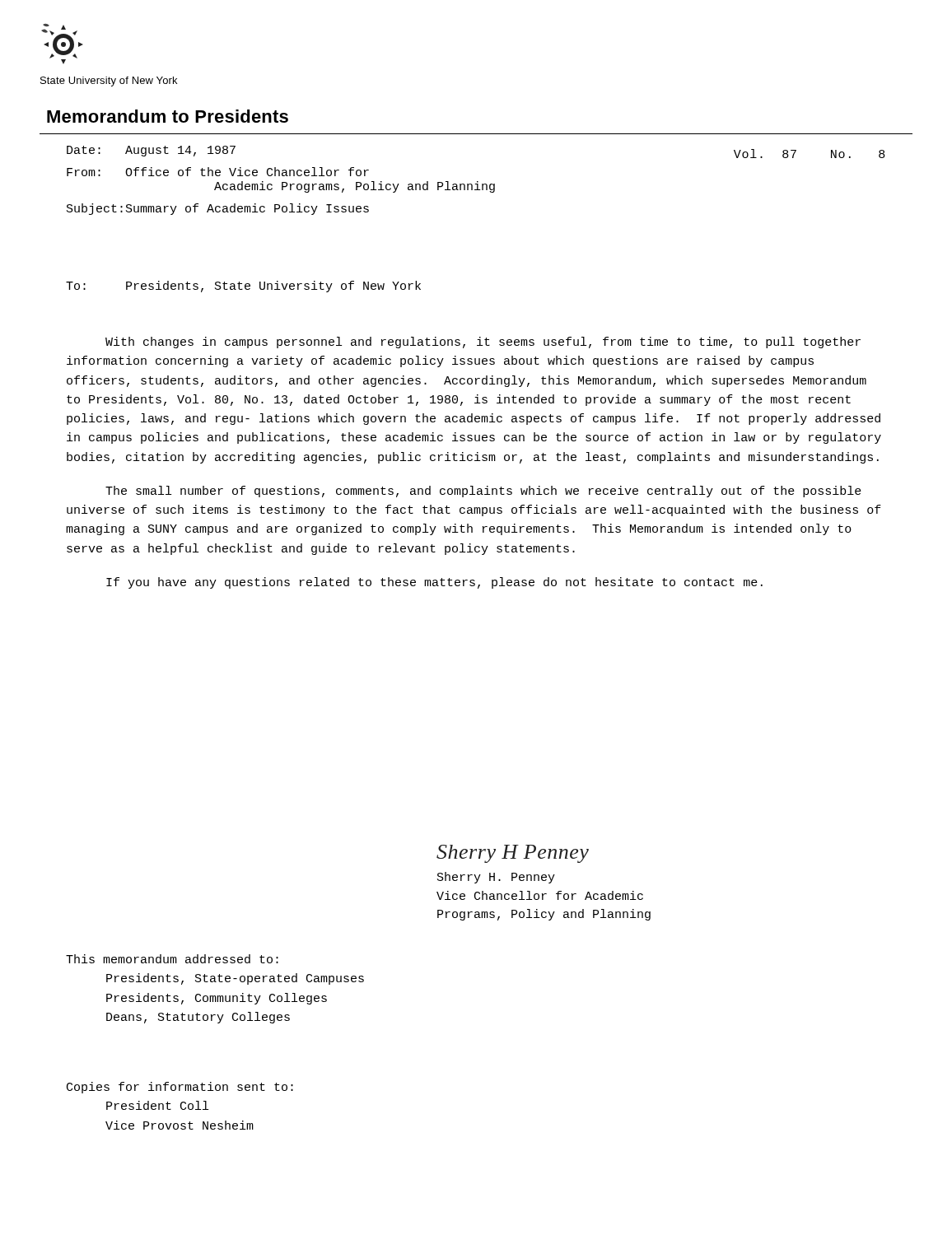Find the section header
The image size is (952, 1235).
[x=164, y=117]
